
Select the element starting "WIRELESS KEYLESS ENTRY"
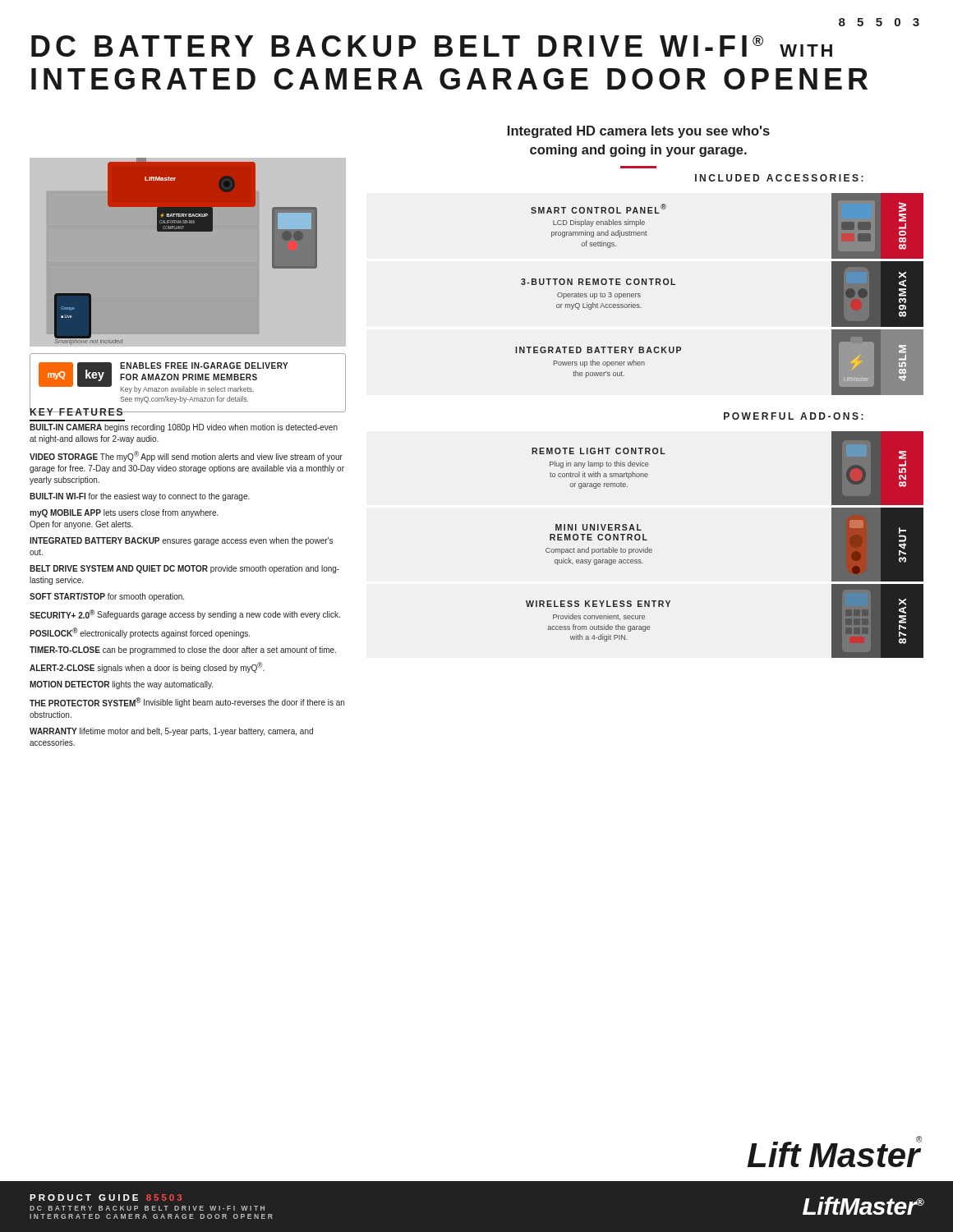tap(645, 621)
